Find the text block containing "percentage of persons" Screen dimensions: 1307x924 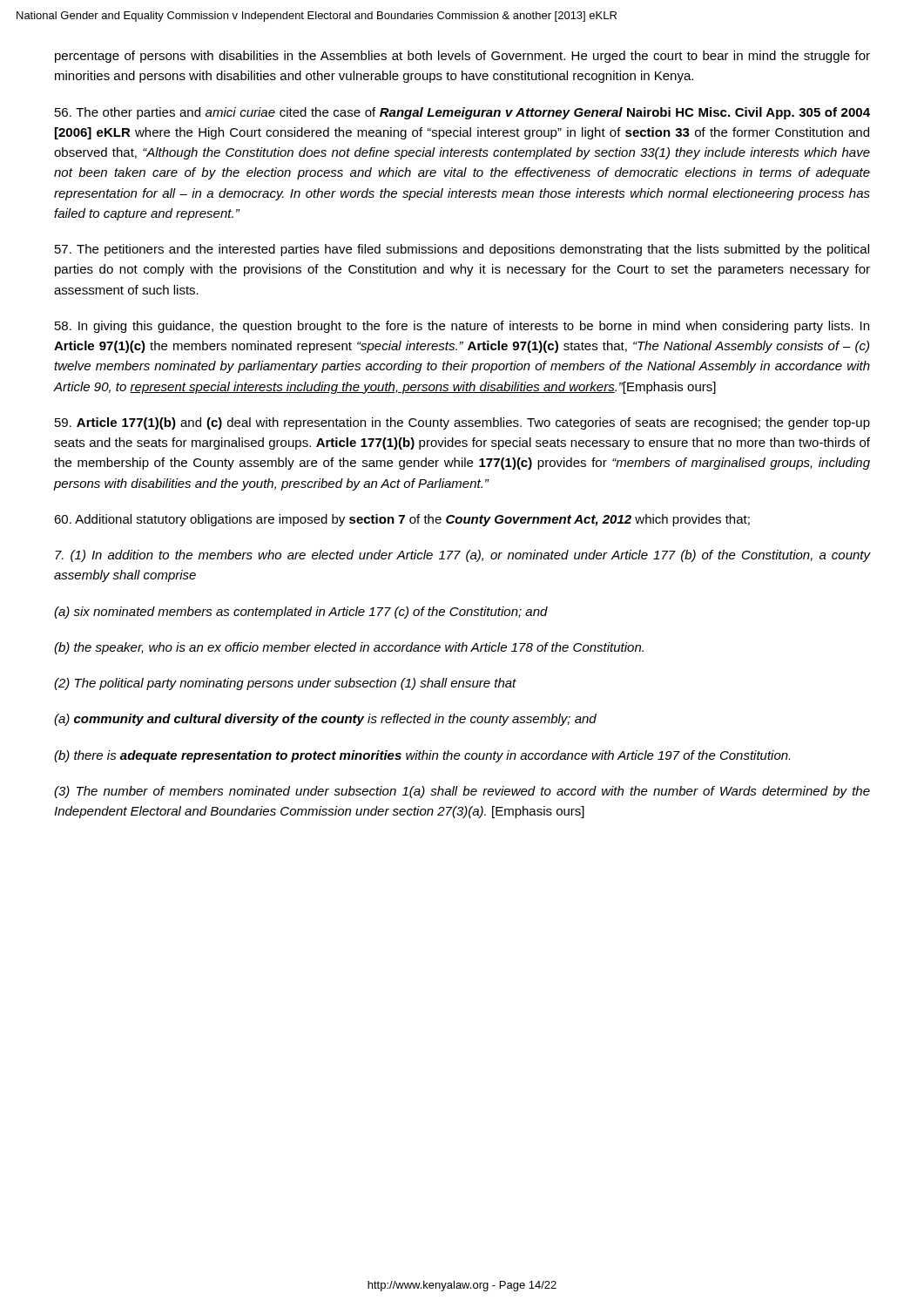[462, 66]
